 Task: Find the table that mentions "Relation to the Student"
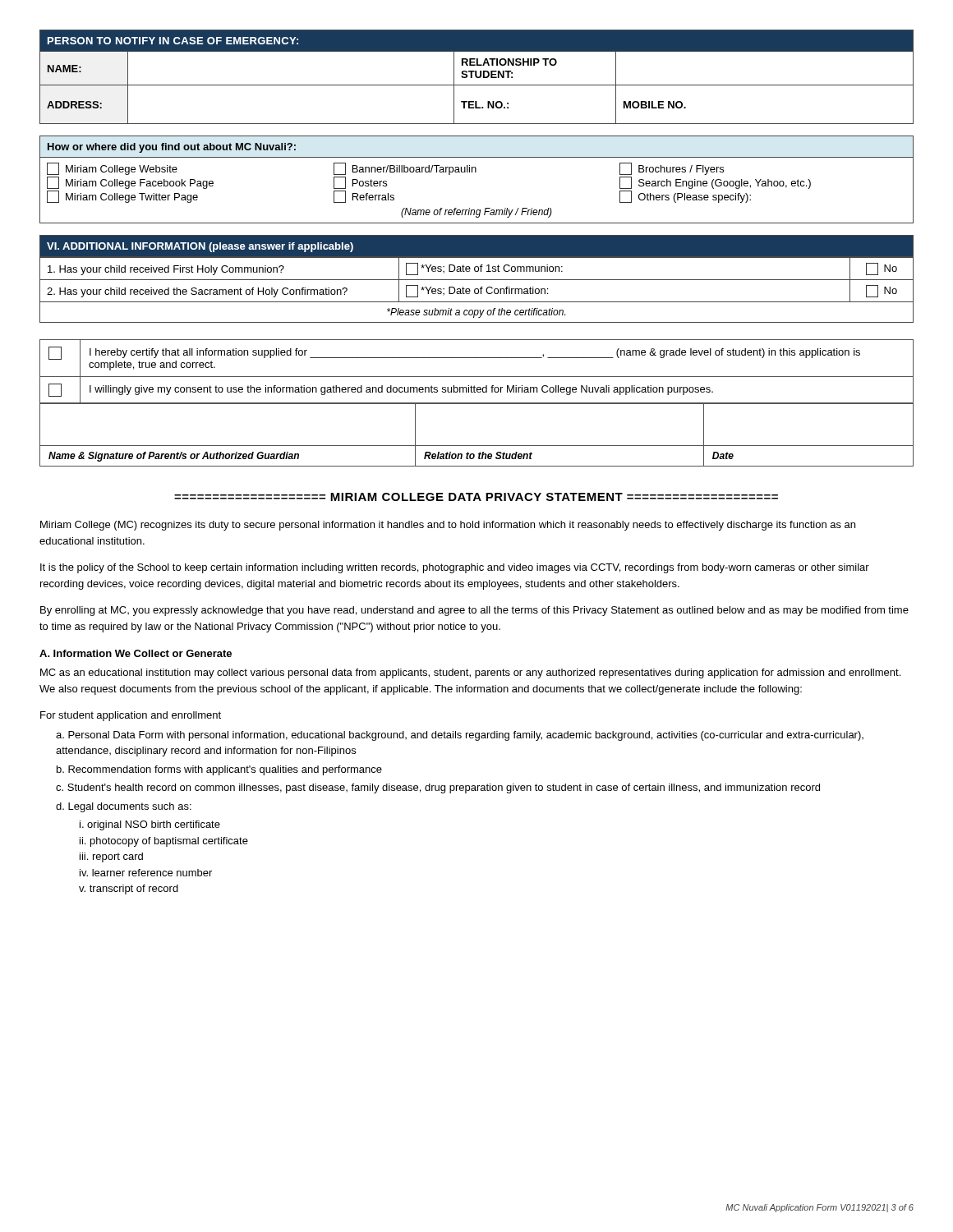pos(476,435)
